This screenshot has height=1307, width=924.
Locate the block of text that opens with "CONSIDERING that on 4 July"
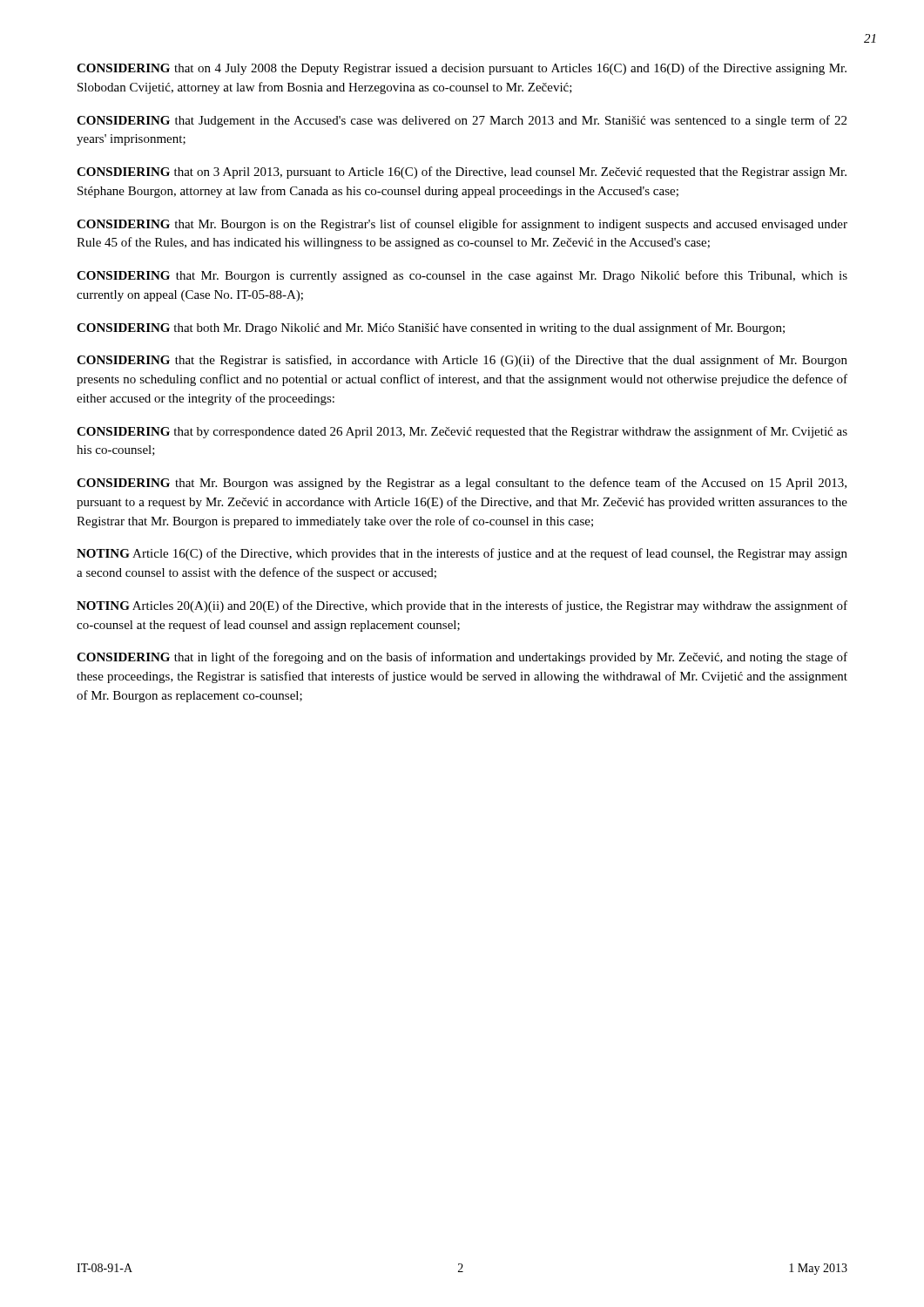(462, 77)
